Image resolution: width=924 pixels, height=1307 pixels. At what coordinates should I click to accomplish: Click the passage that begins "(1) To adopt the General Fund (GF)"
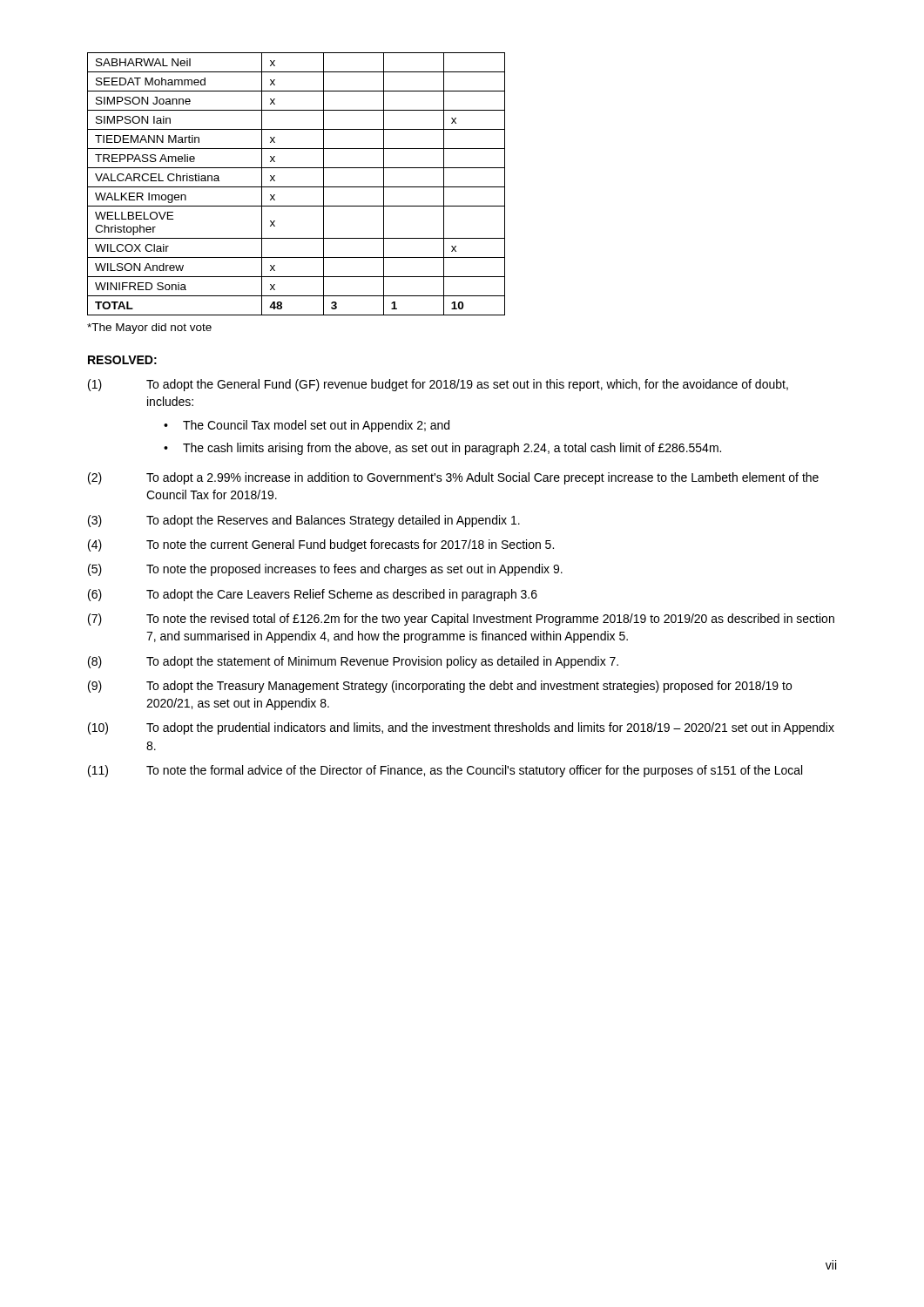pos(438,385)
